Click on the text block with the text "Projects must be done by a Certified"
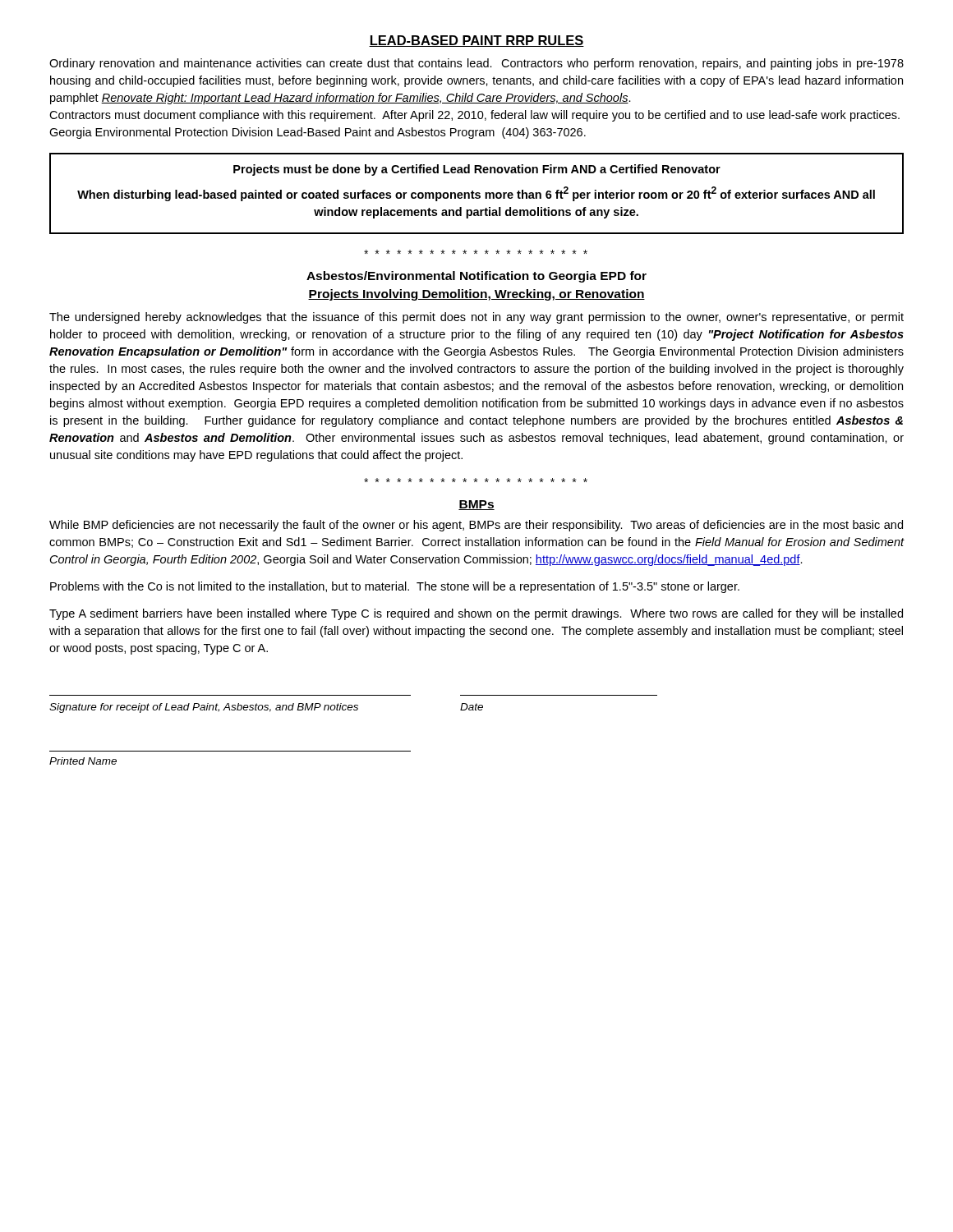 coord(476,192)
